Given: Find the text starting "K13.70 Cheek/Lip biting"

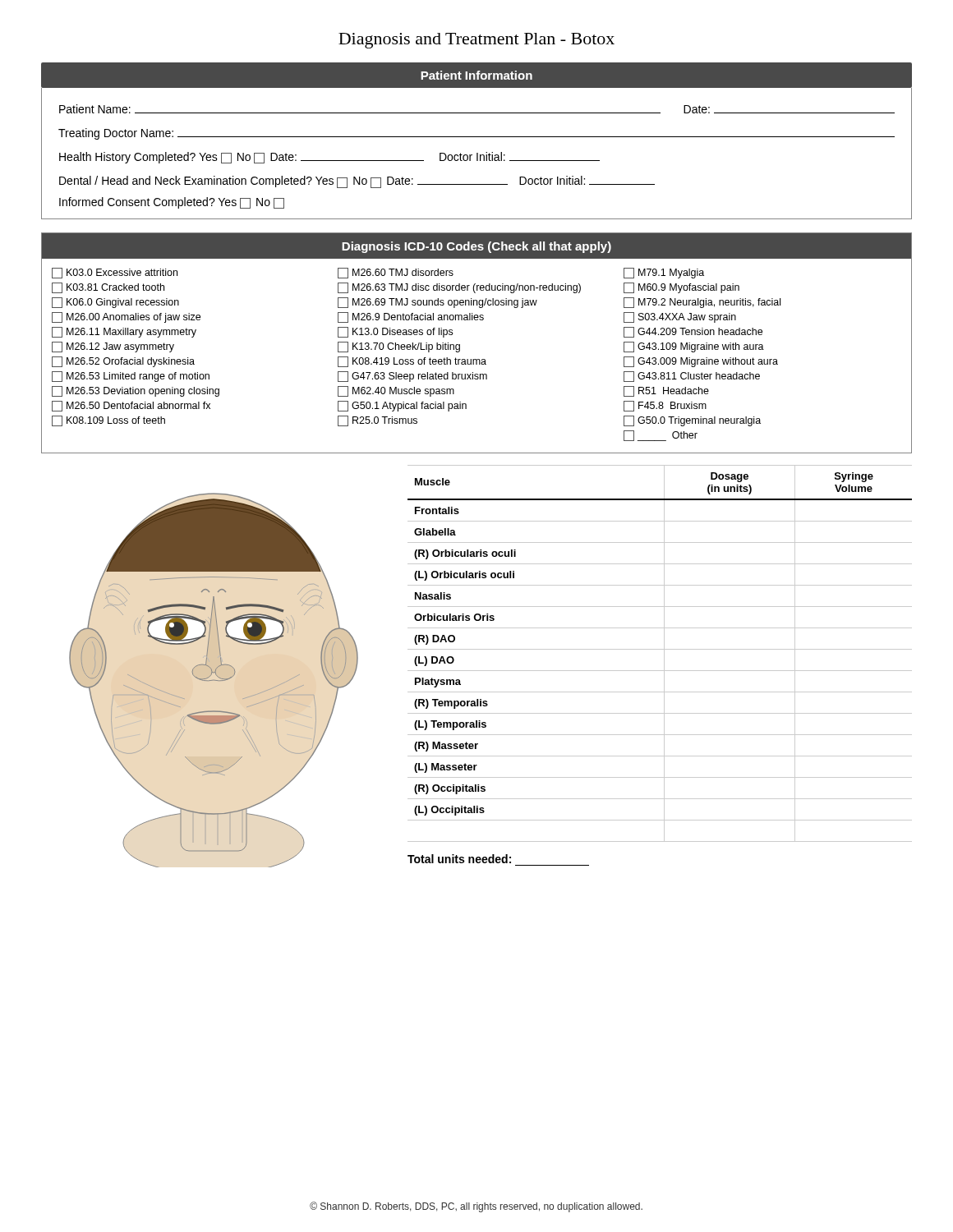Looking at the screenshot, I should 399,346.
